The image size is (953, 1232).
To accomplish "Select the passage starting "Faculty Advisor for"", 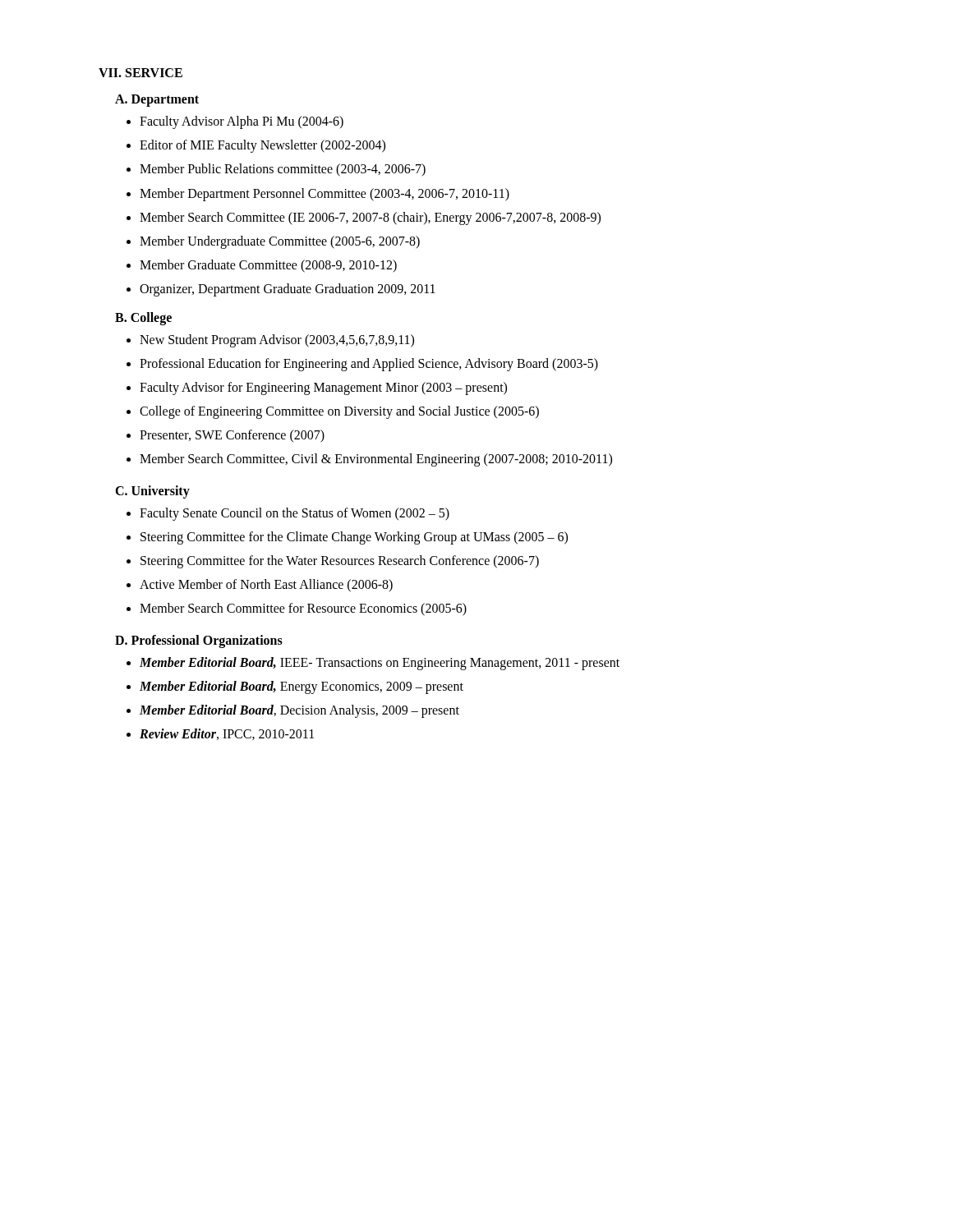I will (x=497, y=387).
